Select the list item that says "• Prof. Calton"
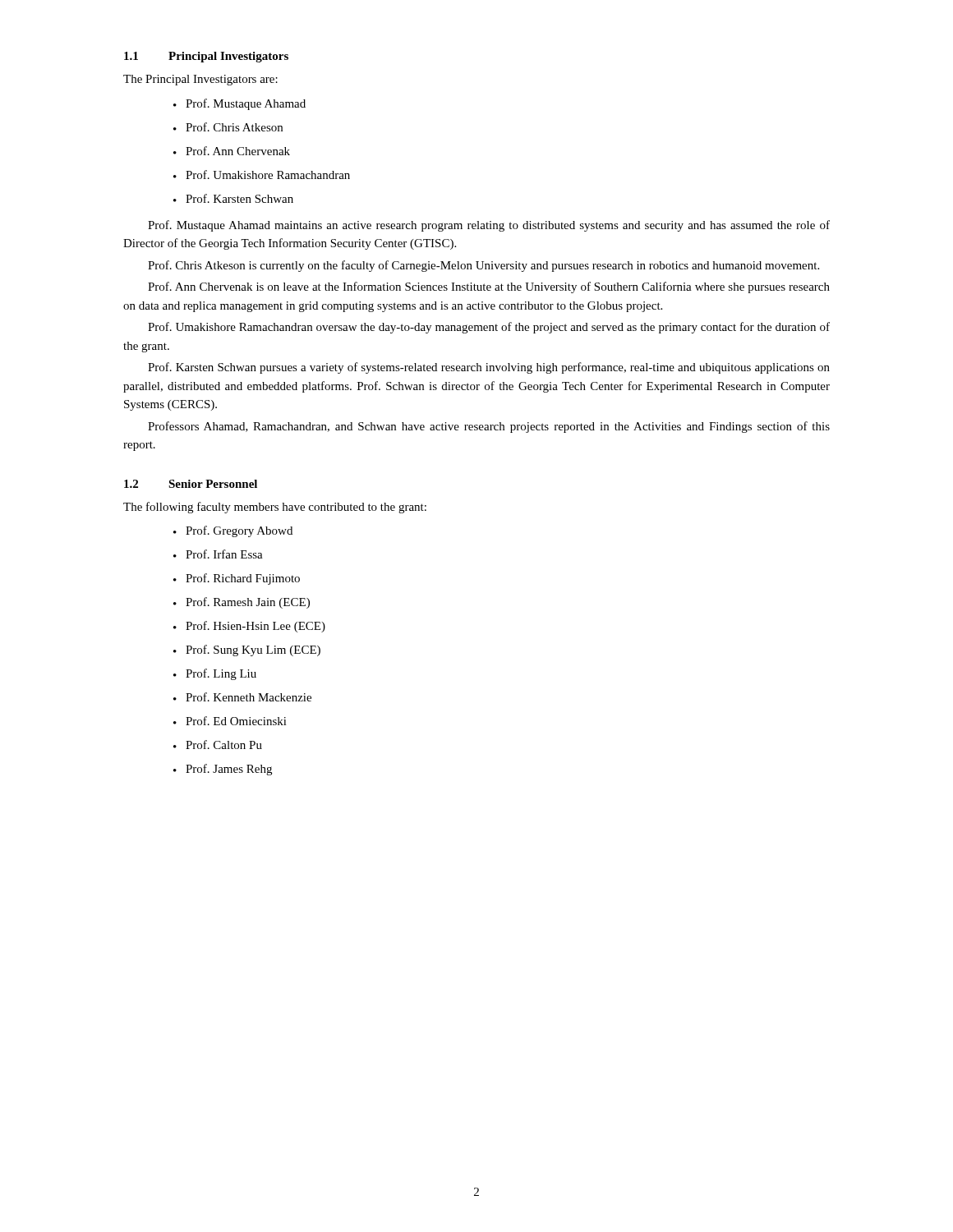This screenshot has width=953, height=1232. point(218,745)
